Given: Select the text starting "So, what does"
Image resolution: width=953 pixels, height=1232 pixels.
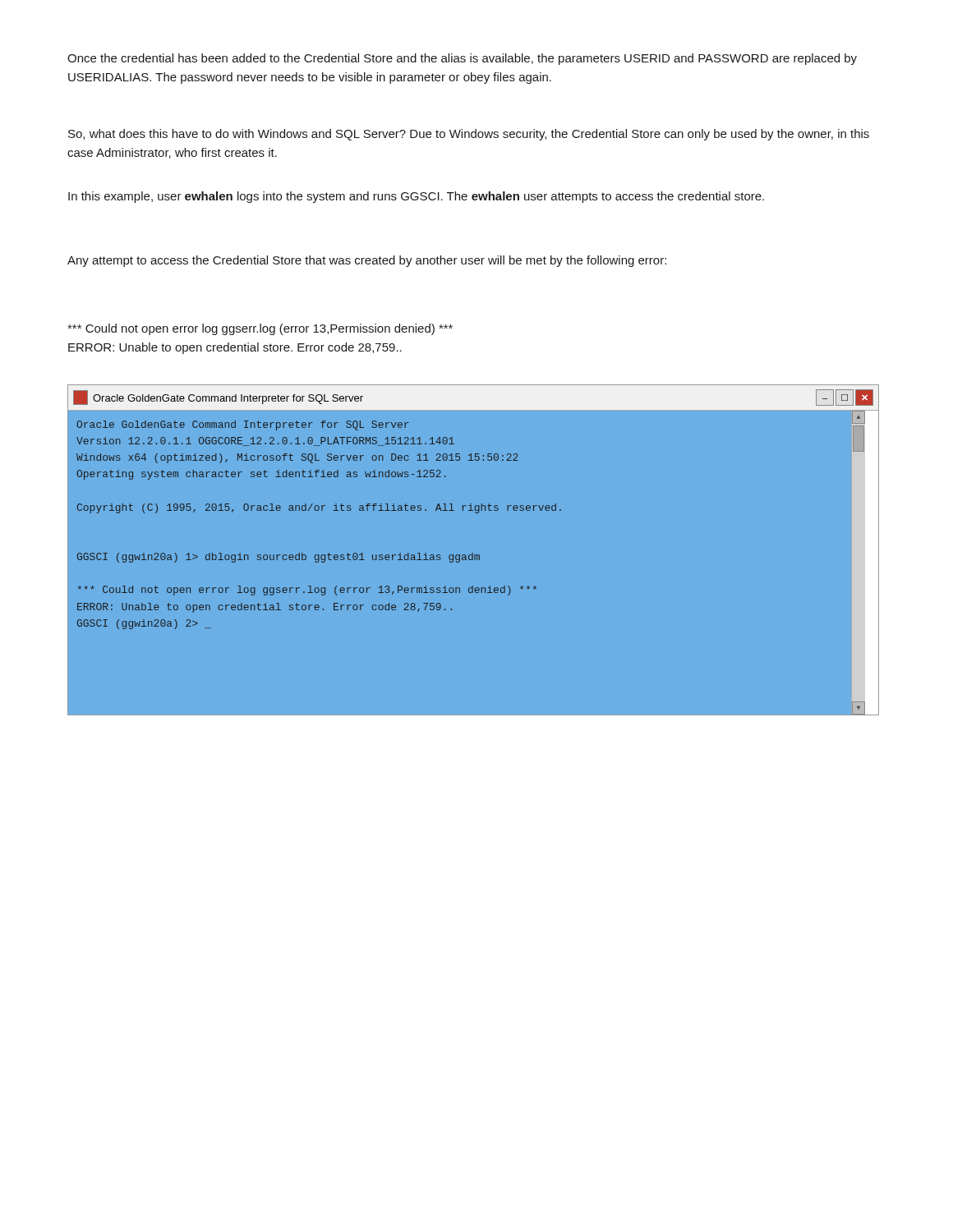Looking at the screenshot, I should pyautogui.click(x=468, y=143).
